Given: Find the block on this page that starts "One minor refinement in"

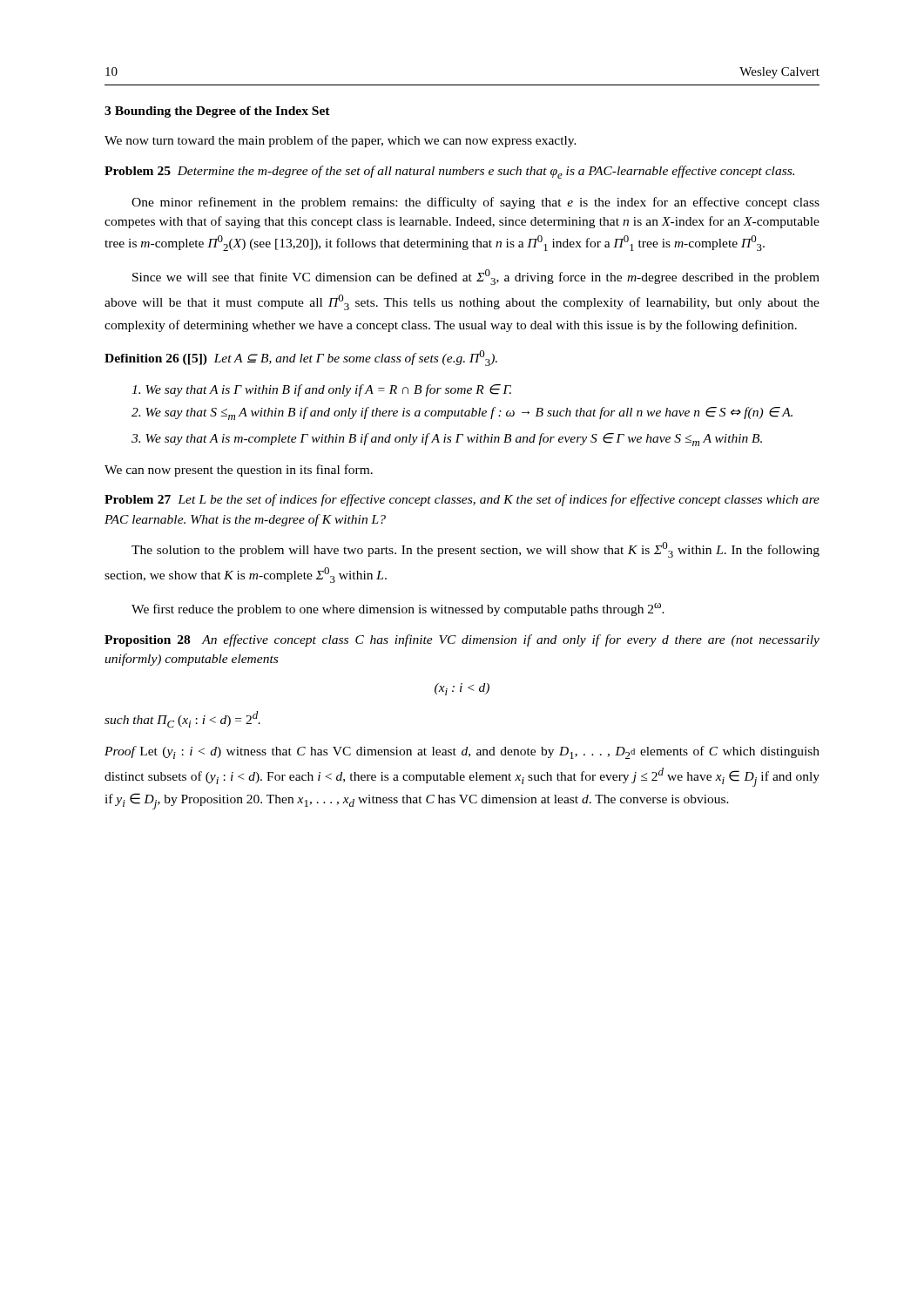Looking at the screenshot, I should tap(462, 264).
